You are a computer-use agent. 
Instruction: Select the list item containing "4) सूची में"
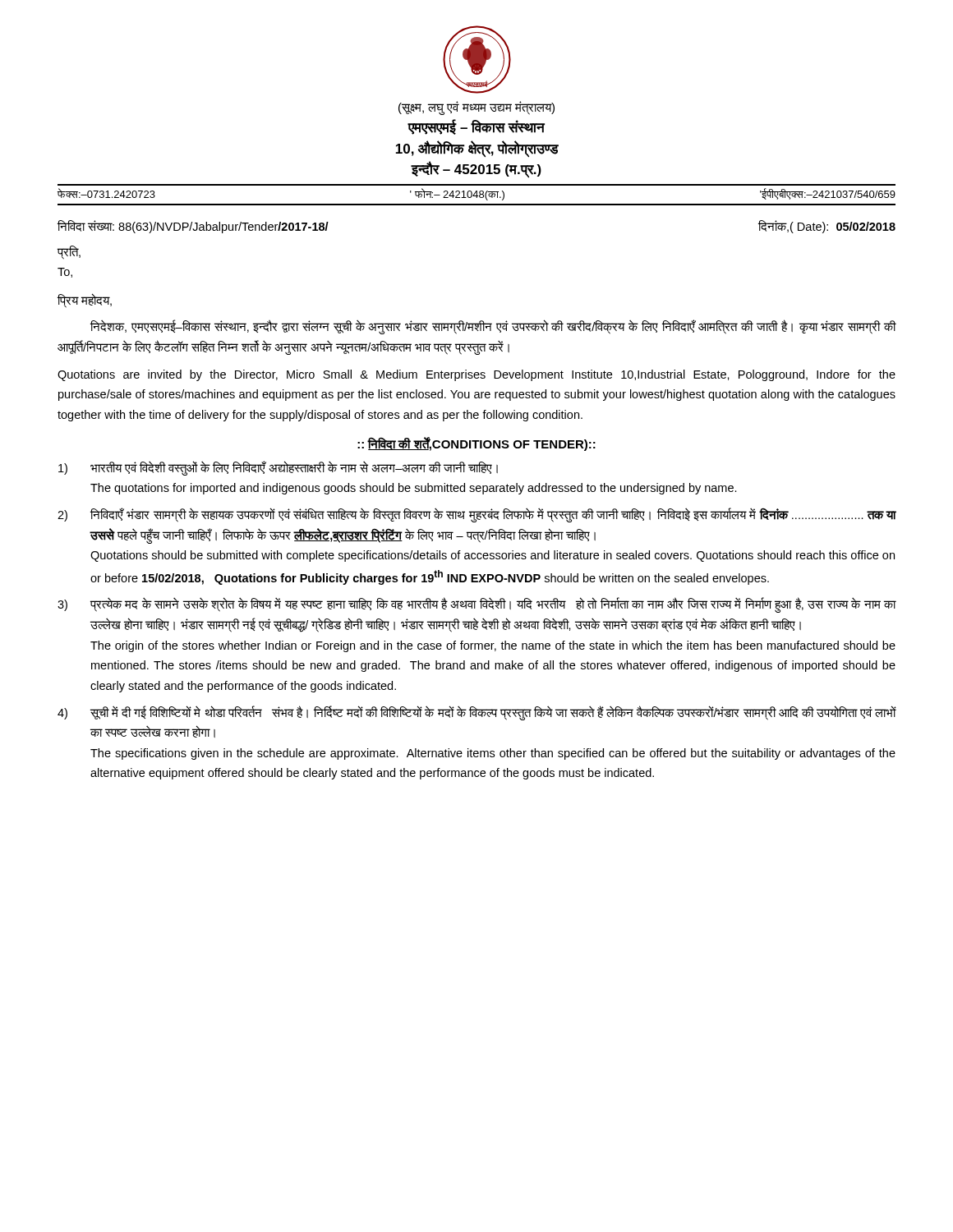click(476, 743)
